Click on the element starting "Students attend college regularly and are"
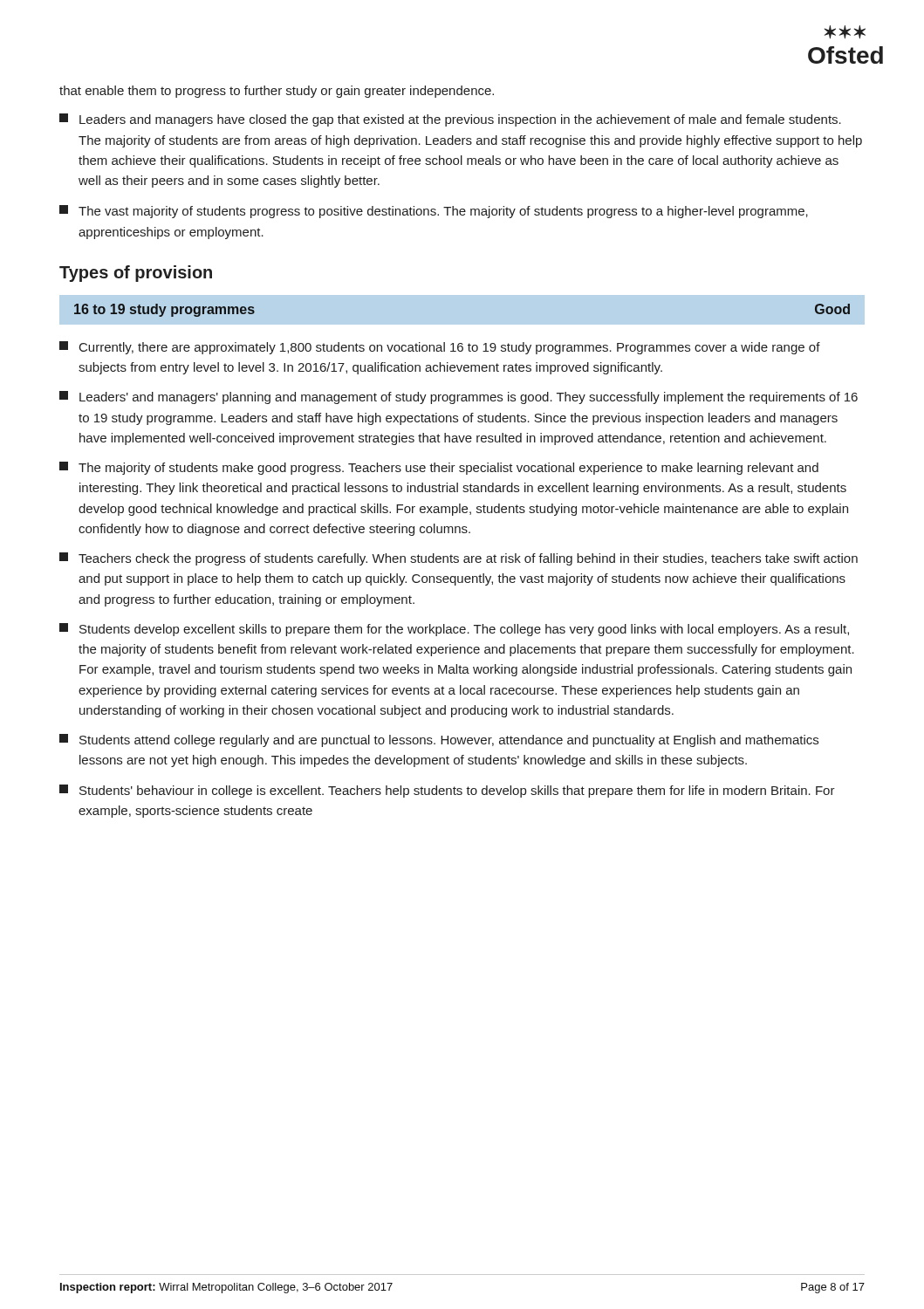The image size is (924, 1309). [462, 750]
